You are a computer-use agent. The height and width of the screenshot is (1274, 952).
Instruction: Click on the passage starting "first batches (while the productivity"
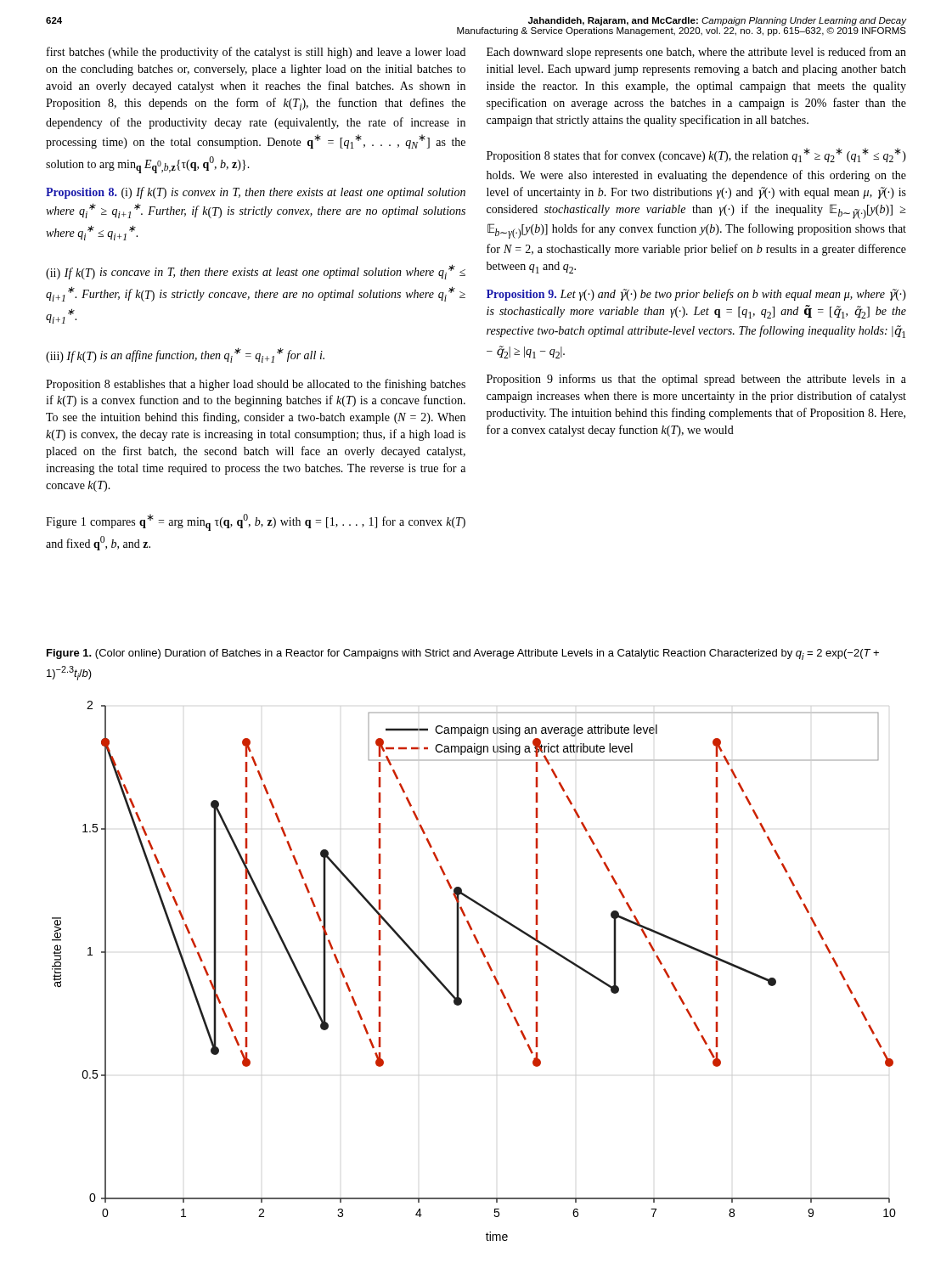(x=256, y=110)
